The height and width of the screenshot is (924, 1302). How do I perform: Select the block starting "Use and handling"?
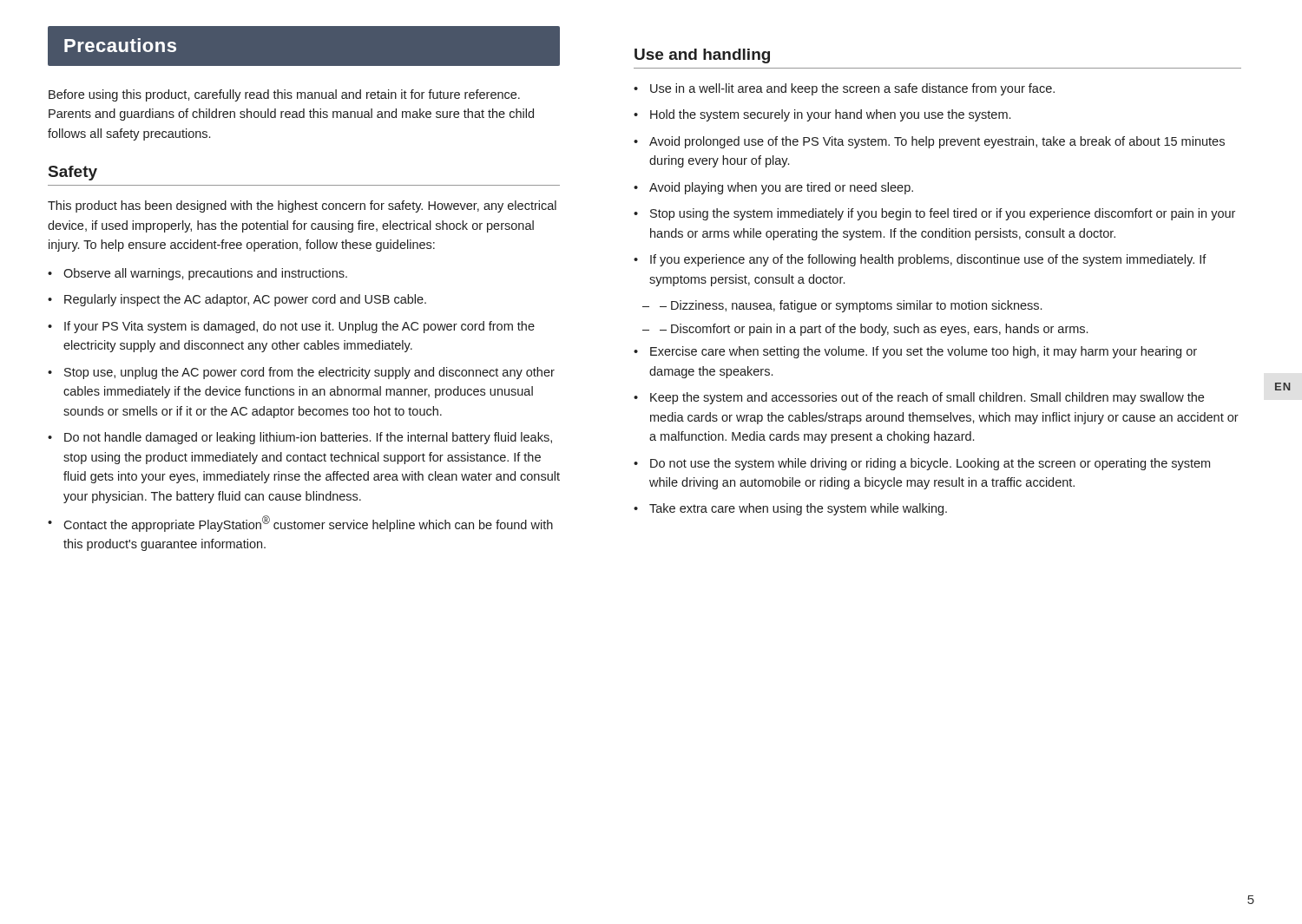[x=937, y=57]
